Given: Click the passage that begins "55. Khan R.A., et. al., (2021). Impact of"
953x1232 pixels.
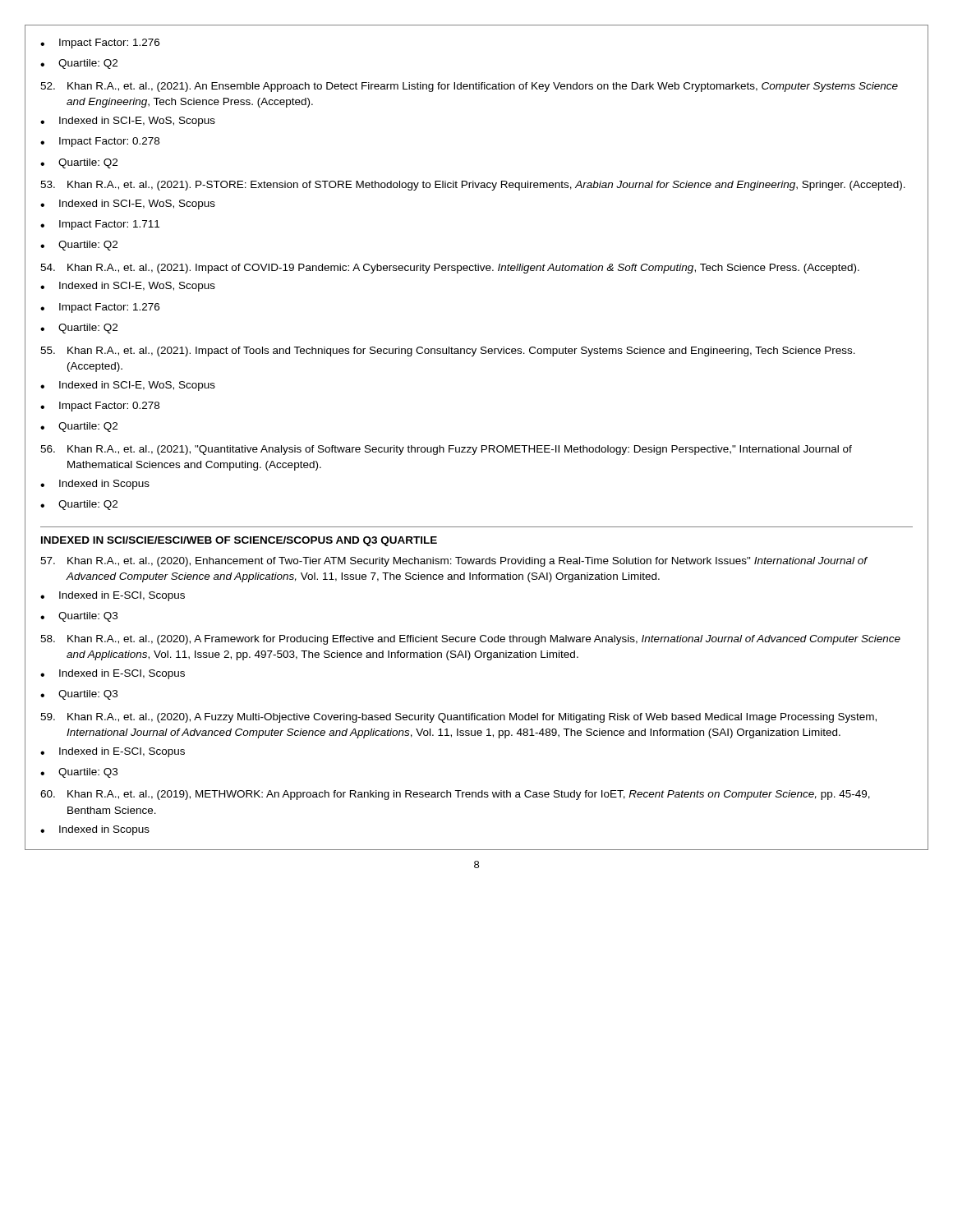Looking at the screenshot, I should tap(476, 358).
